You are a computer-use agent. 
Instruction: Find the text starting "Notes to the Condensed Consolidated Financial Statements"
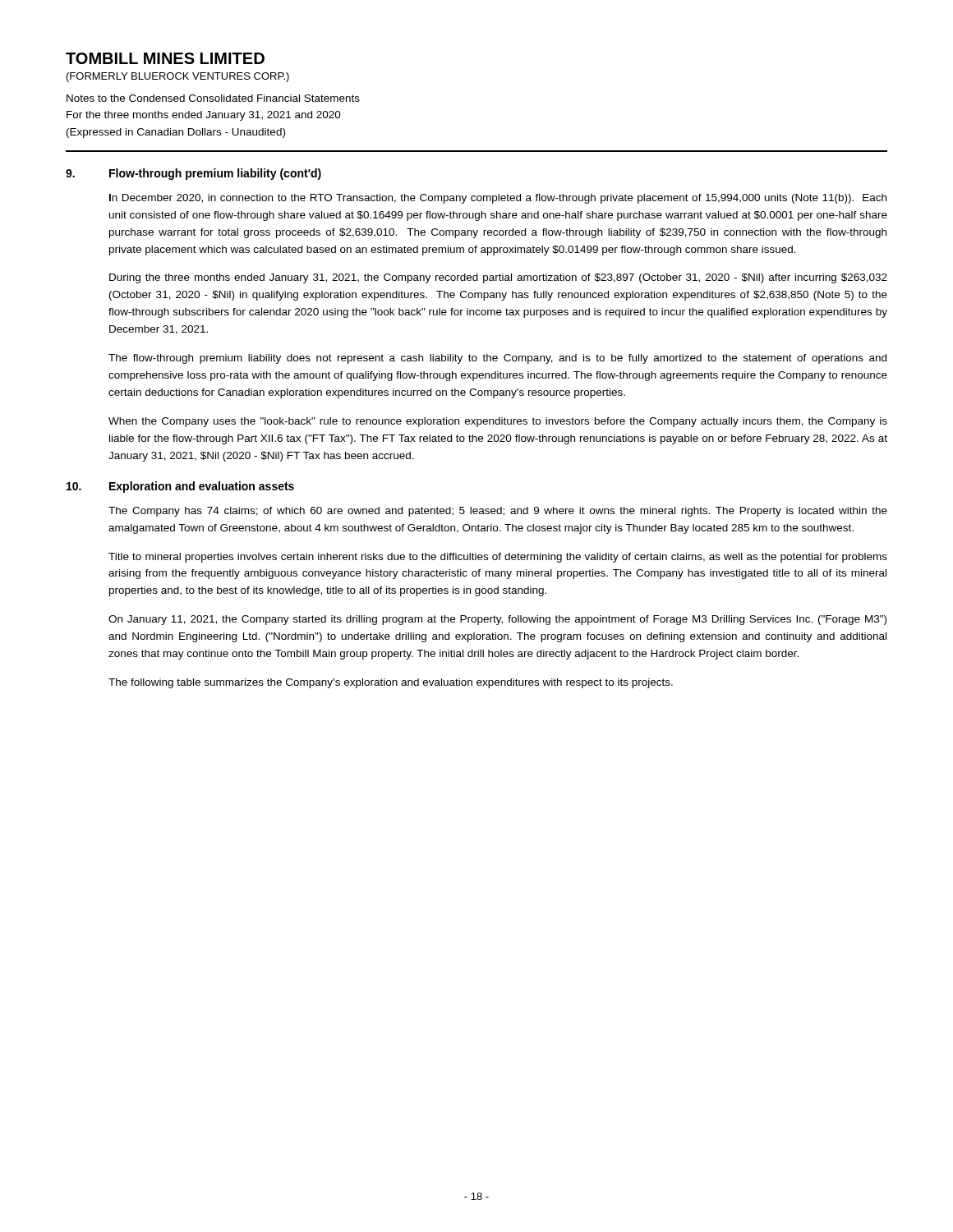point(213,115)
